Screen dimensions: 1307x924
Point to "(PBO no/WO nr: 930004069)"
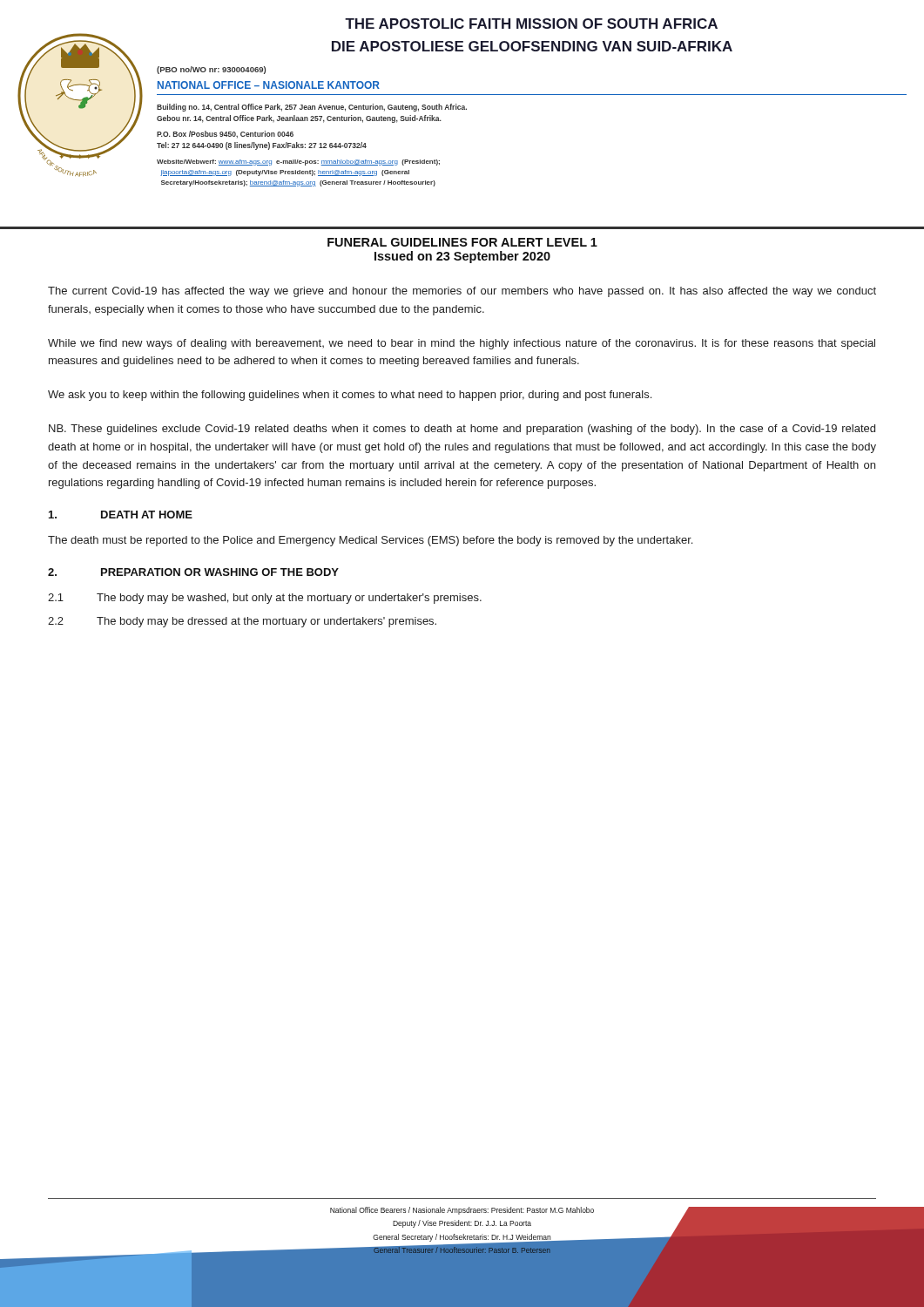point(212,69)
